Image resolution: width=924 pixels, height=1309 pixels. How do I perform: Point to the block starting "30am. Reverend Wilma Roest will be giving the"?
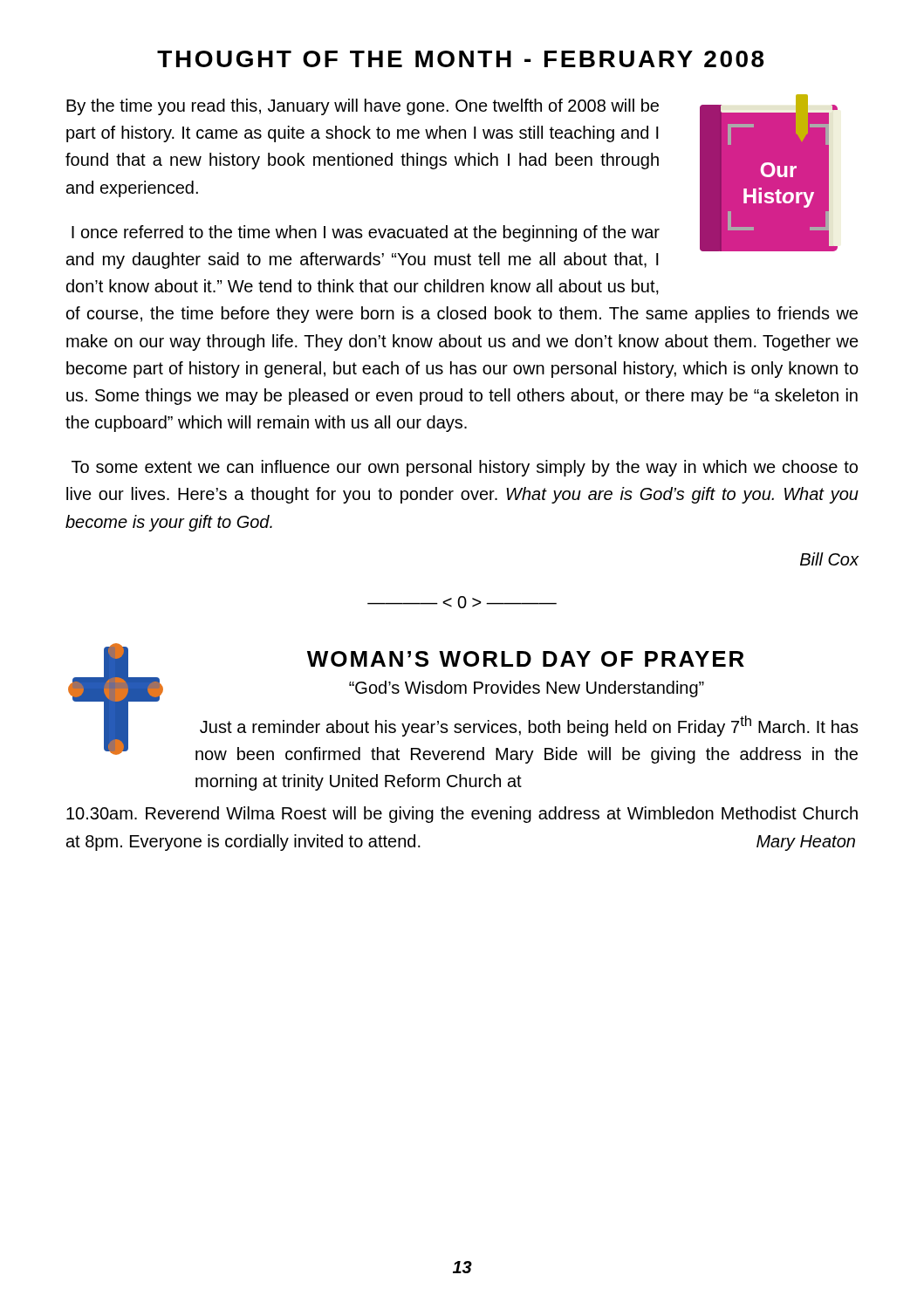(x=462, y=827)
